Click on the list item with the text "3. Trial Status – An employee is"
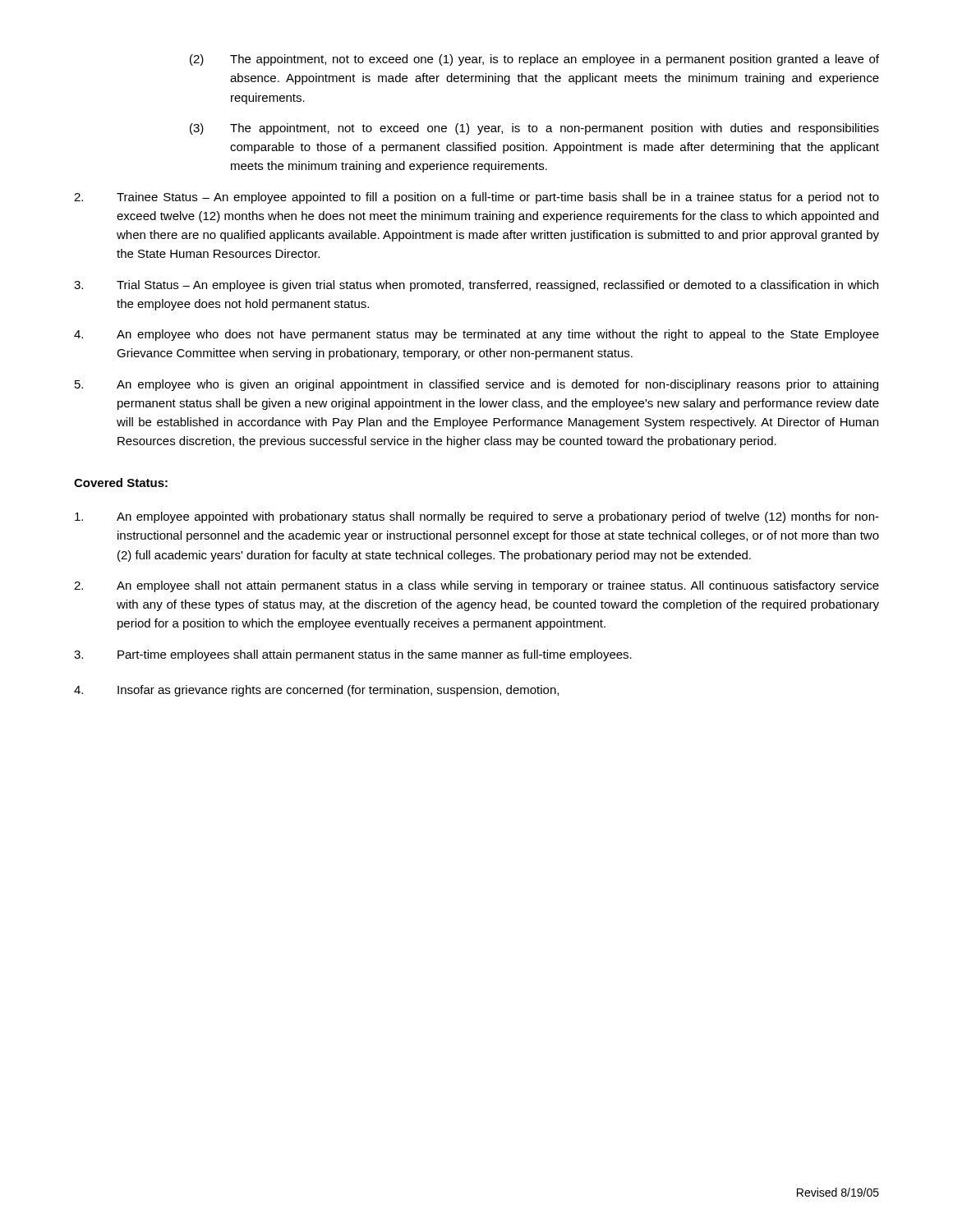Screen dimensions: 1232x953 tap(476, 294)
